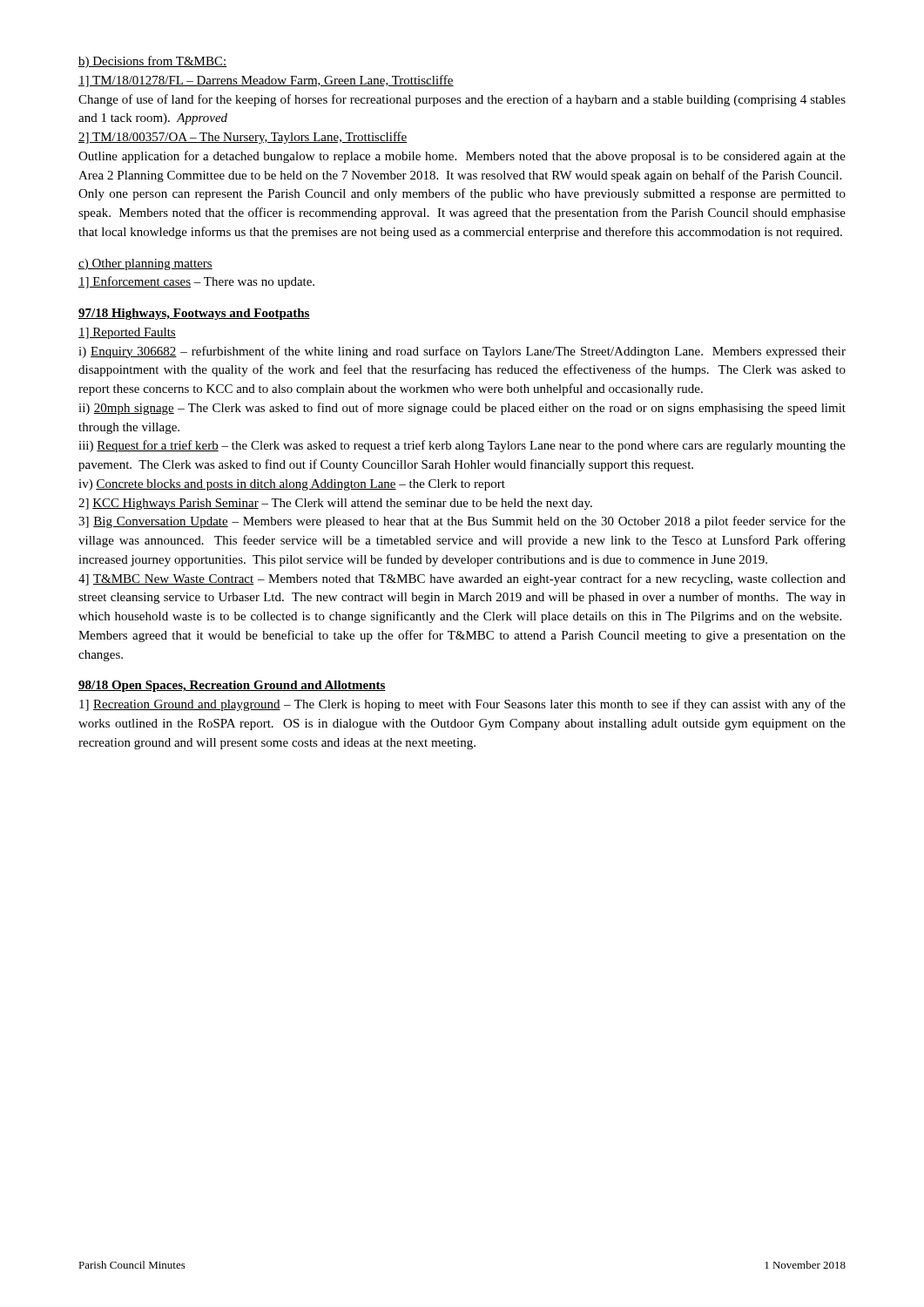This screenshot has height=1307, width=924.
Task: Find the passage starting "i) Enquiry 306682 – refurbishment of the"
Action: (x=462, y=370)
